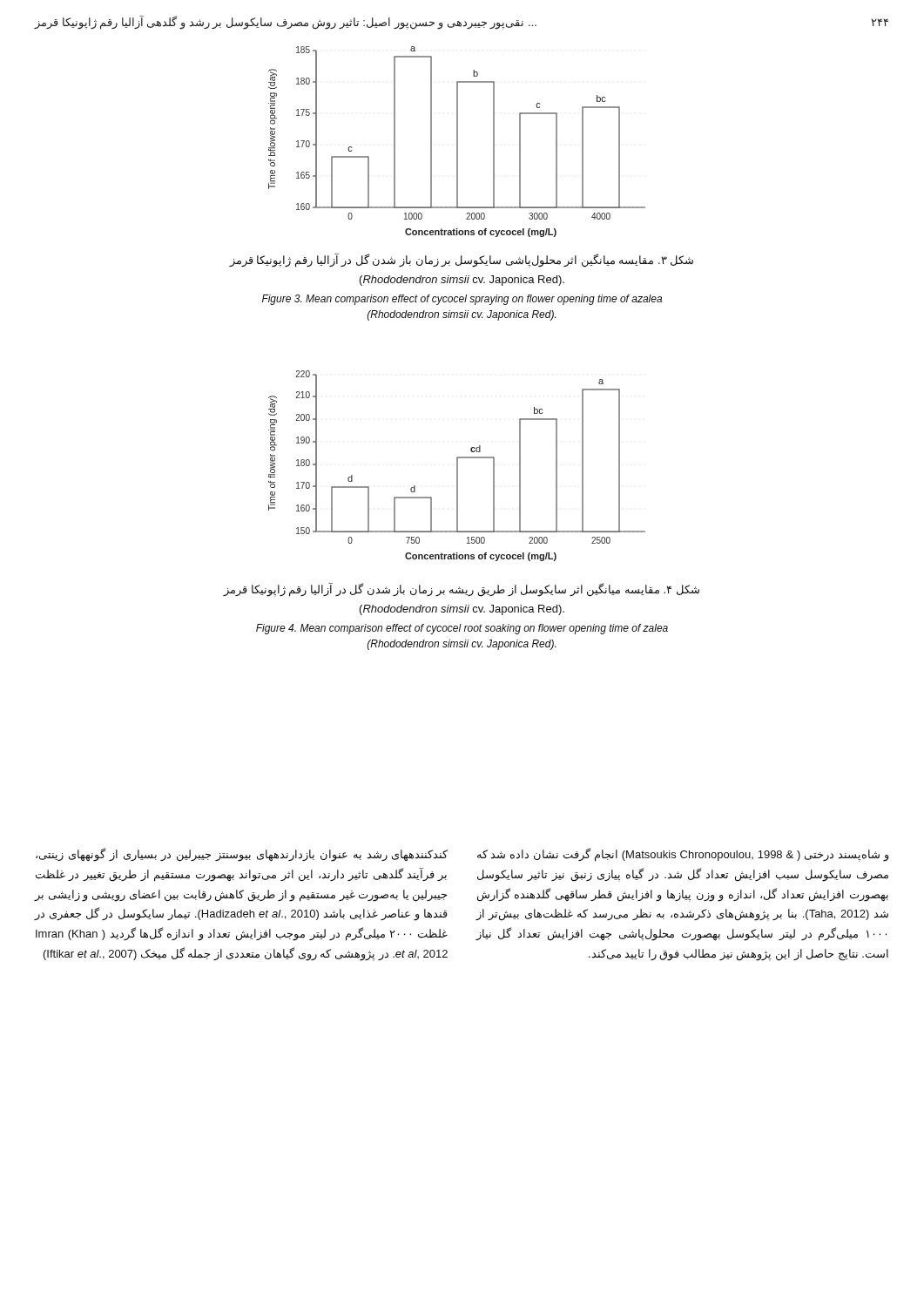The image size is (924, 1307).
Task: Navigate to the text starting "و شاه‌پسند درختی ( &"
Action: click(x=683, y=904)
